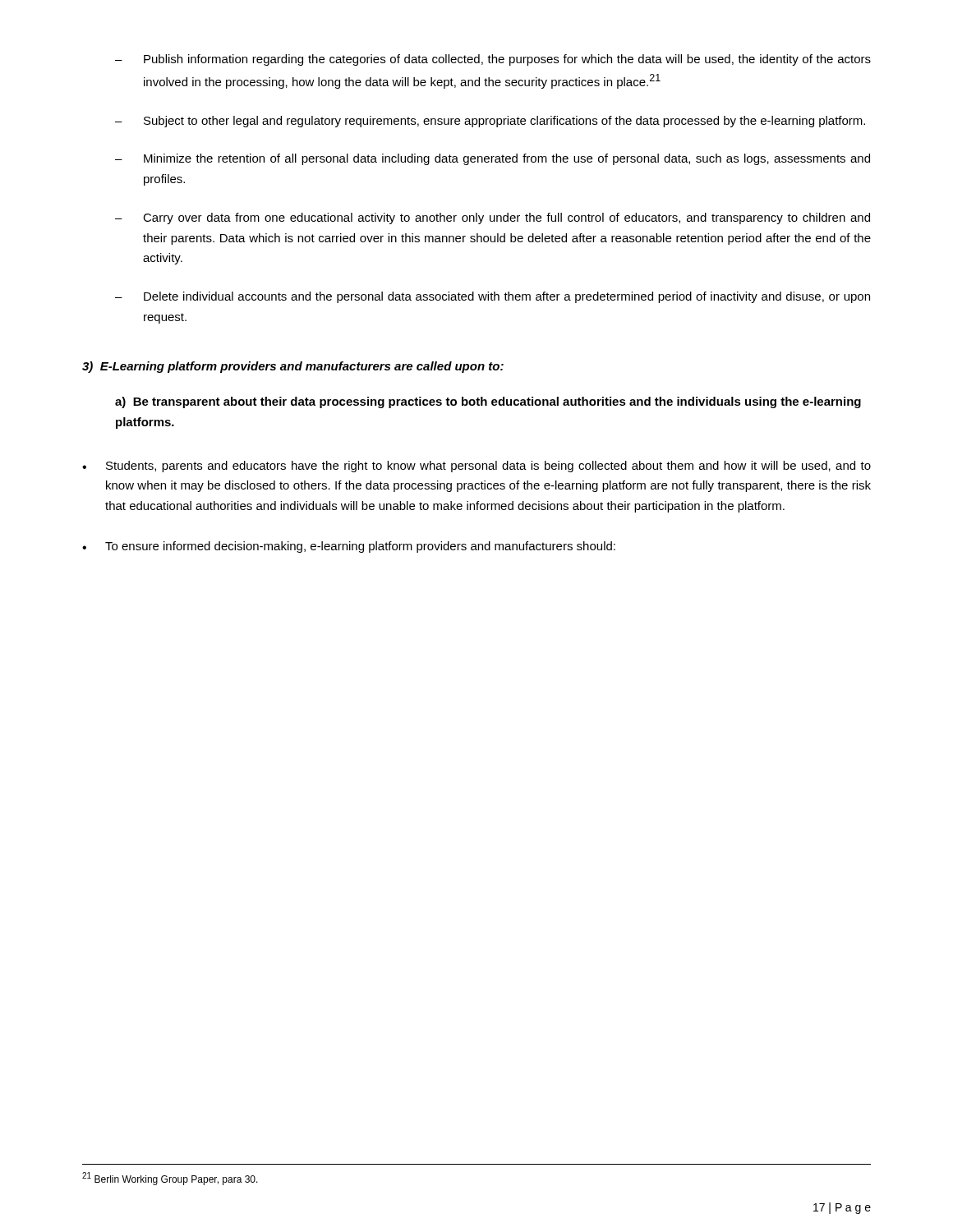Point to the region starting "• Students, parents and educators have the"
This screenshot has width=953, height=1232.
click(x=476, y=486)
